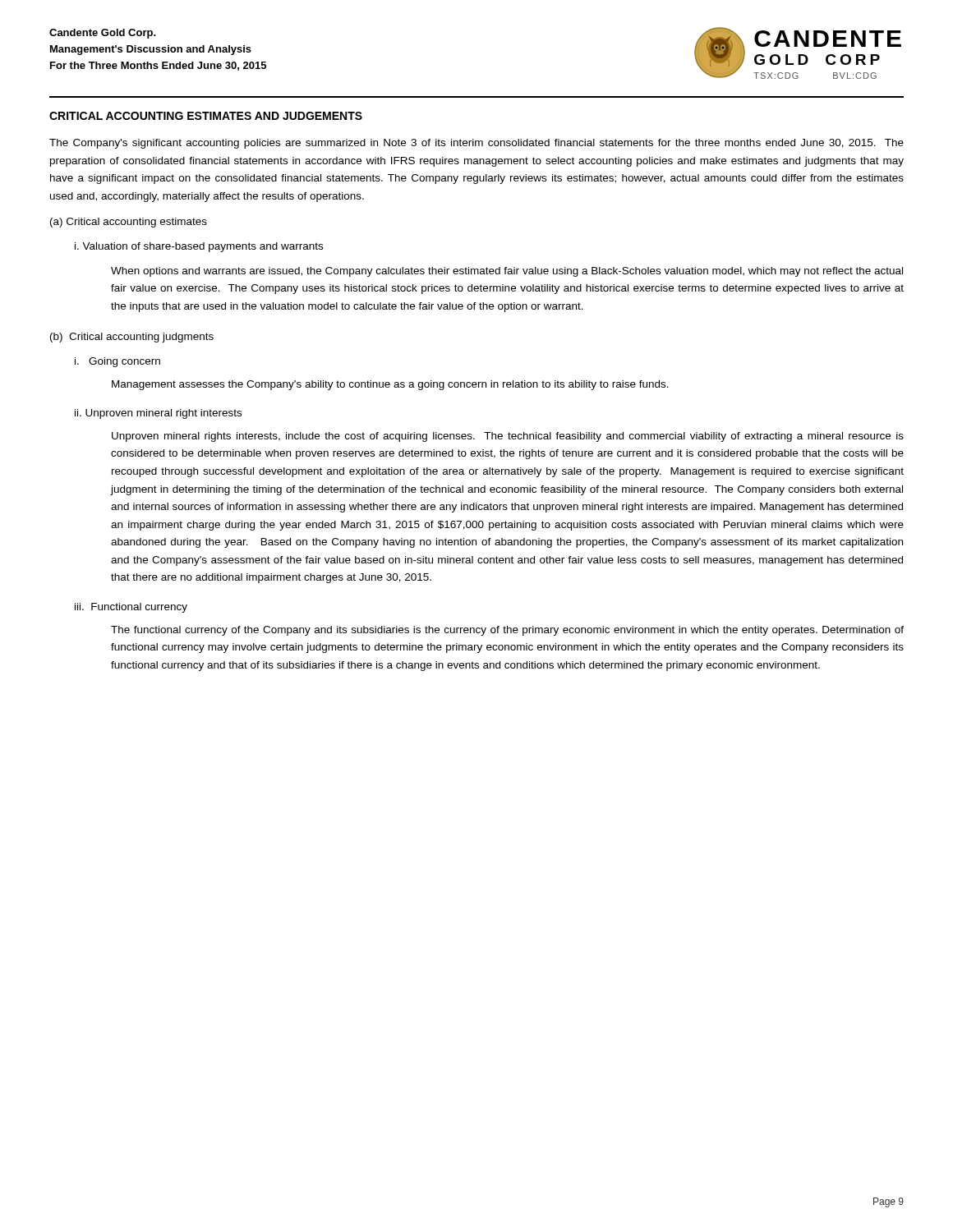Viewport: 953px width, 1232px height.
Task: Point to the text block starting "i. Going concern"
Action: (x=117, y=361)
